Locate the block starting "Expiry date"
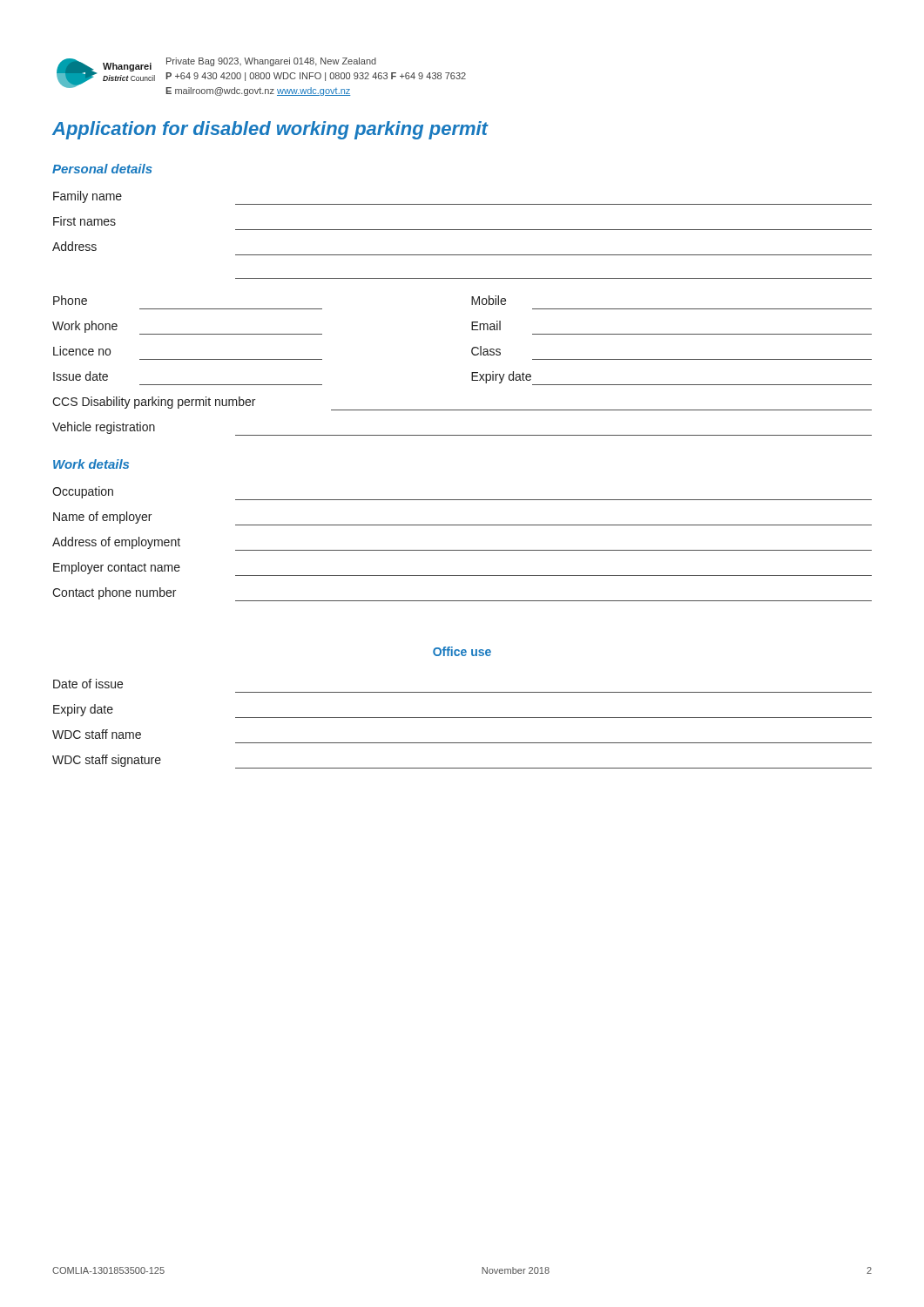 coord(462,710)
